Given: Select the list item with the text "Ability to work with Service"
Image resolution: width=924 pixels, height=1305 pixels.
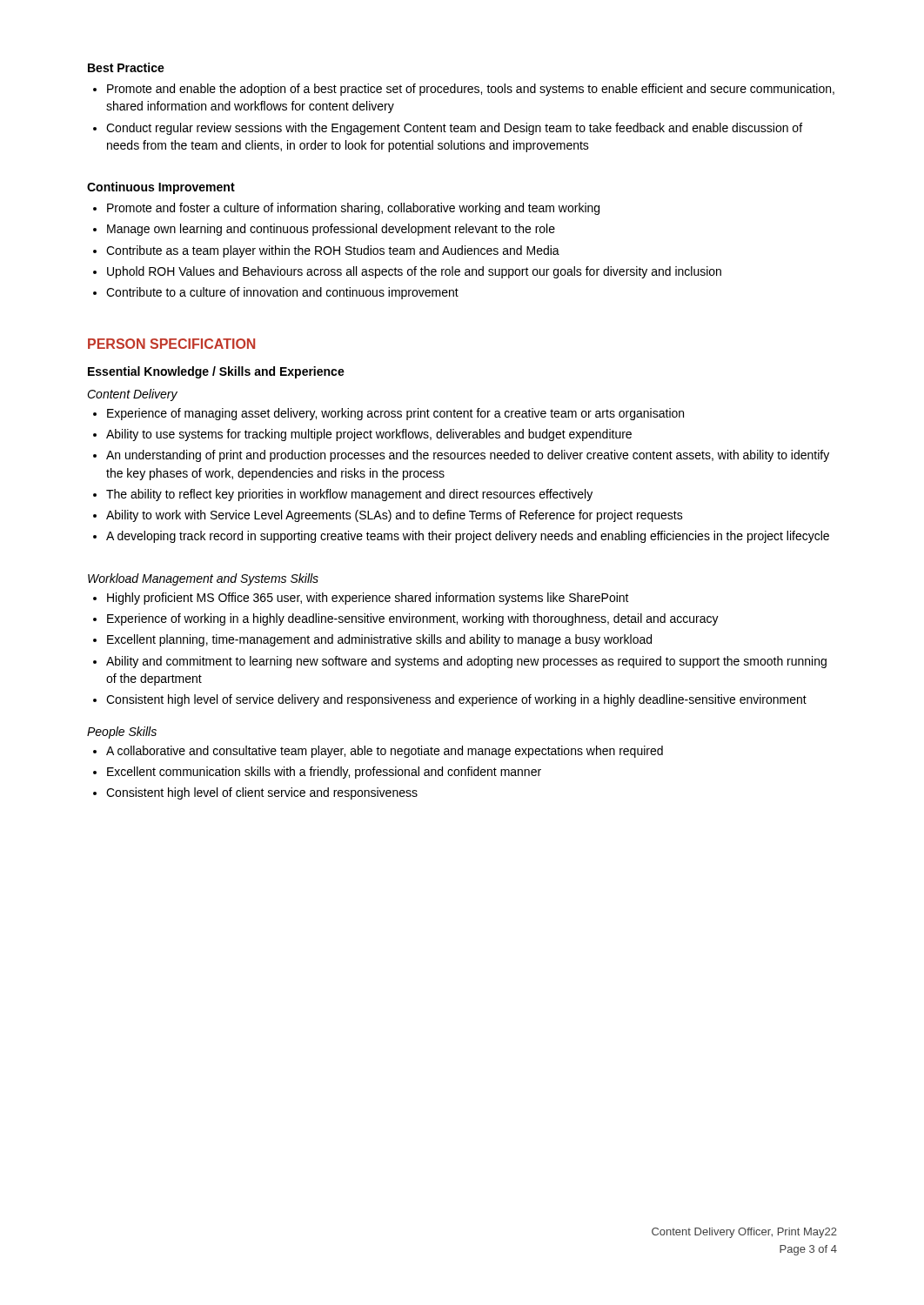Looking at the screenshot, I should pyautogui.click(x=472, y=515).
